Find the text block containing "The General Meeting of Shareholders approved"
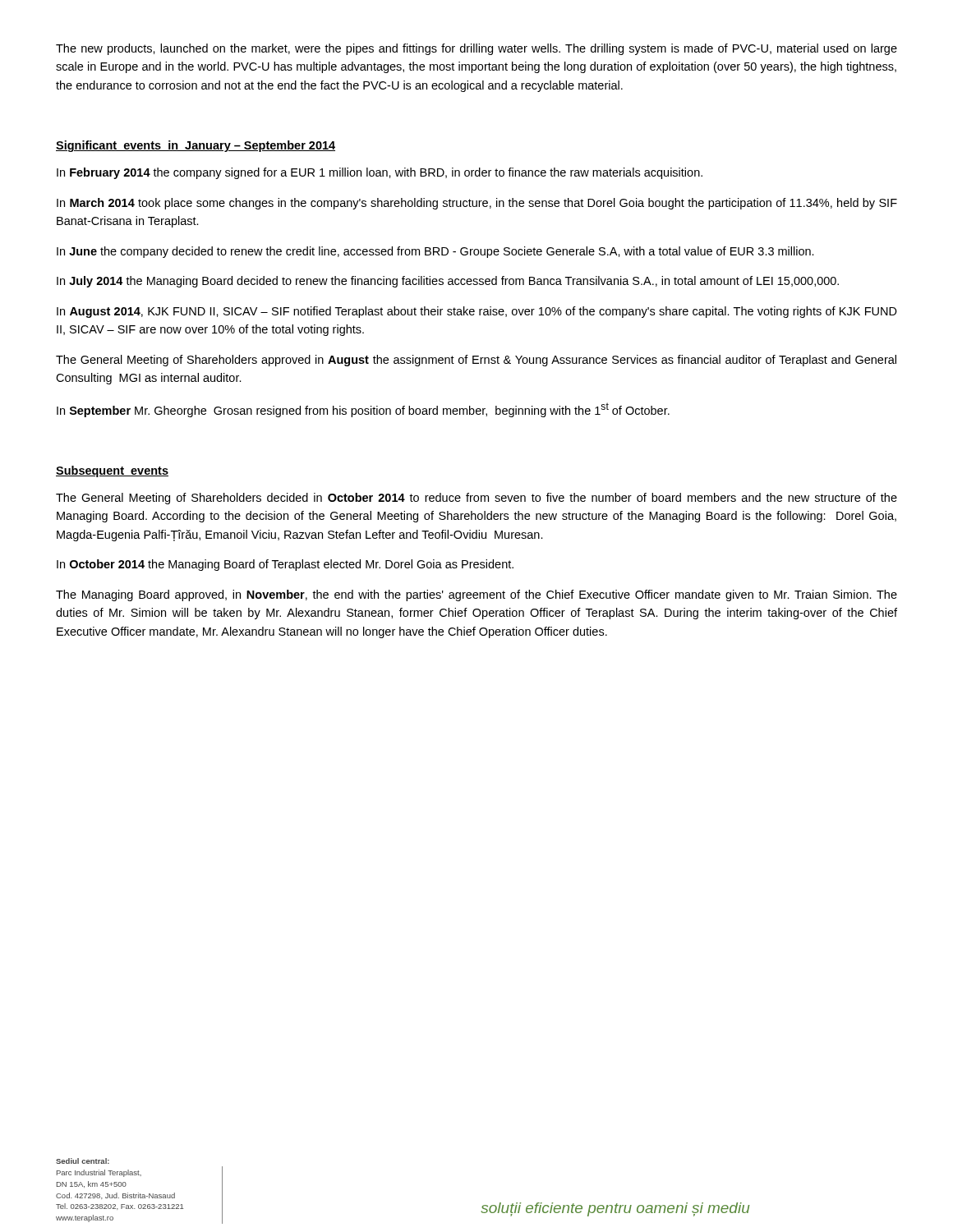953x1232 pixels. [476, 369]
